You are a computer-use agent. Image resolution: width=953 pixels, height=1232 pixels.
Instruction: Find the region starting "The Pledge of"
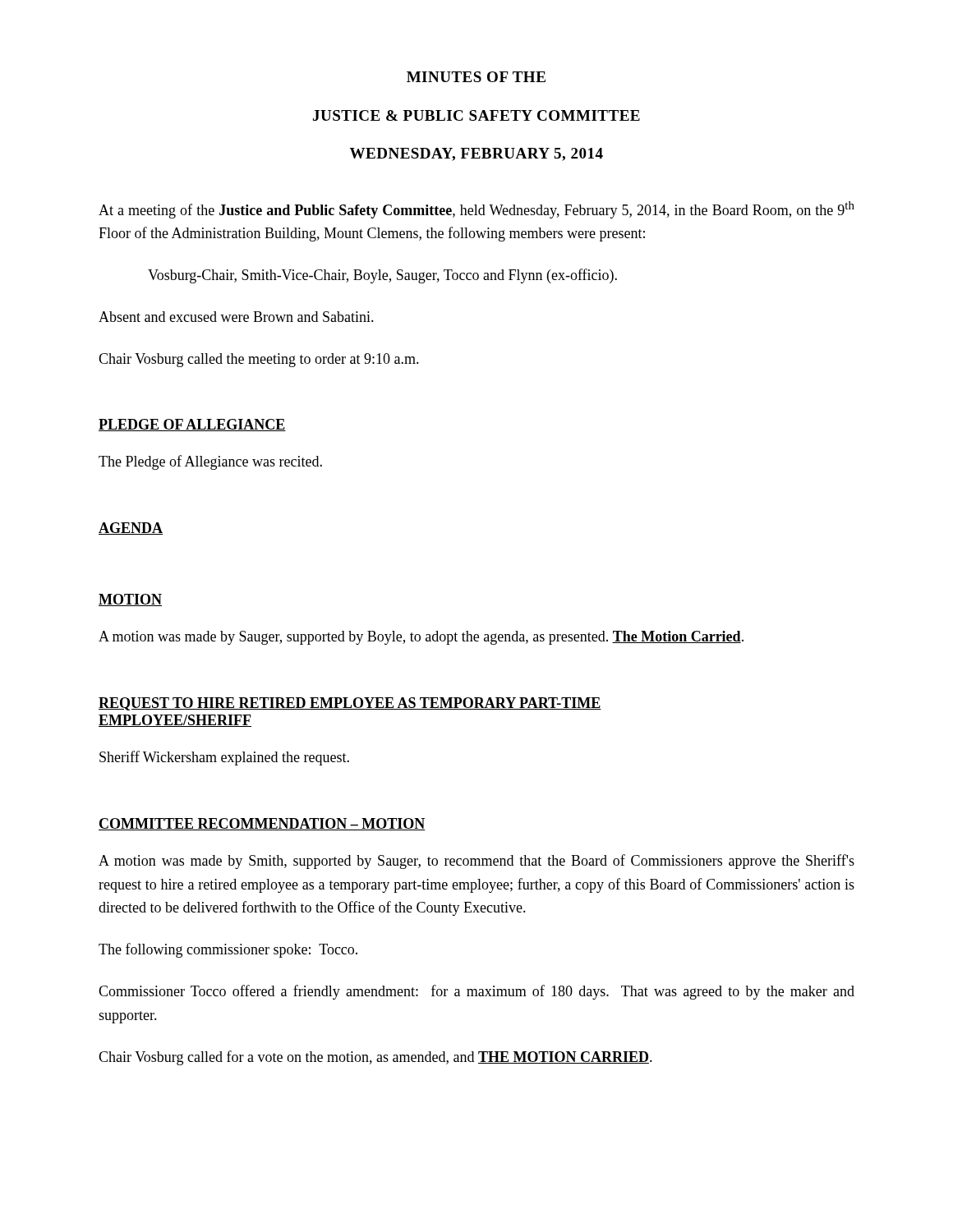point(210,462)
